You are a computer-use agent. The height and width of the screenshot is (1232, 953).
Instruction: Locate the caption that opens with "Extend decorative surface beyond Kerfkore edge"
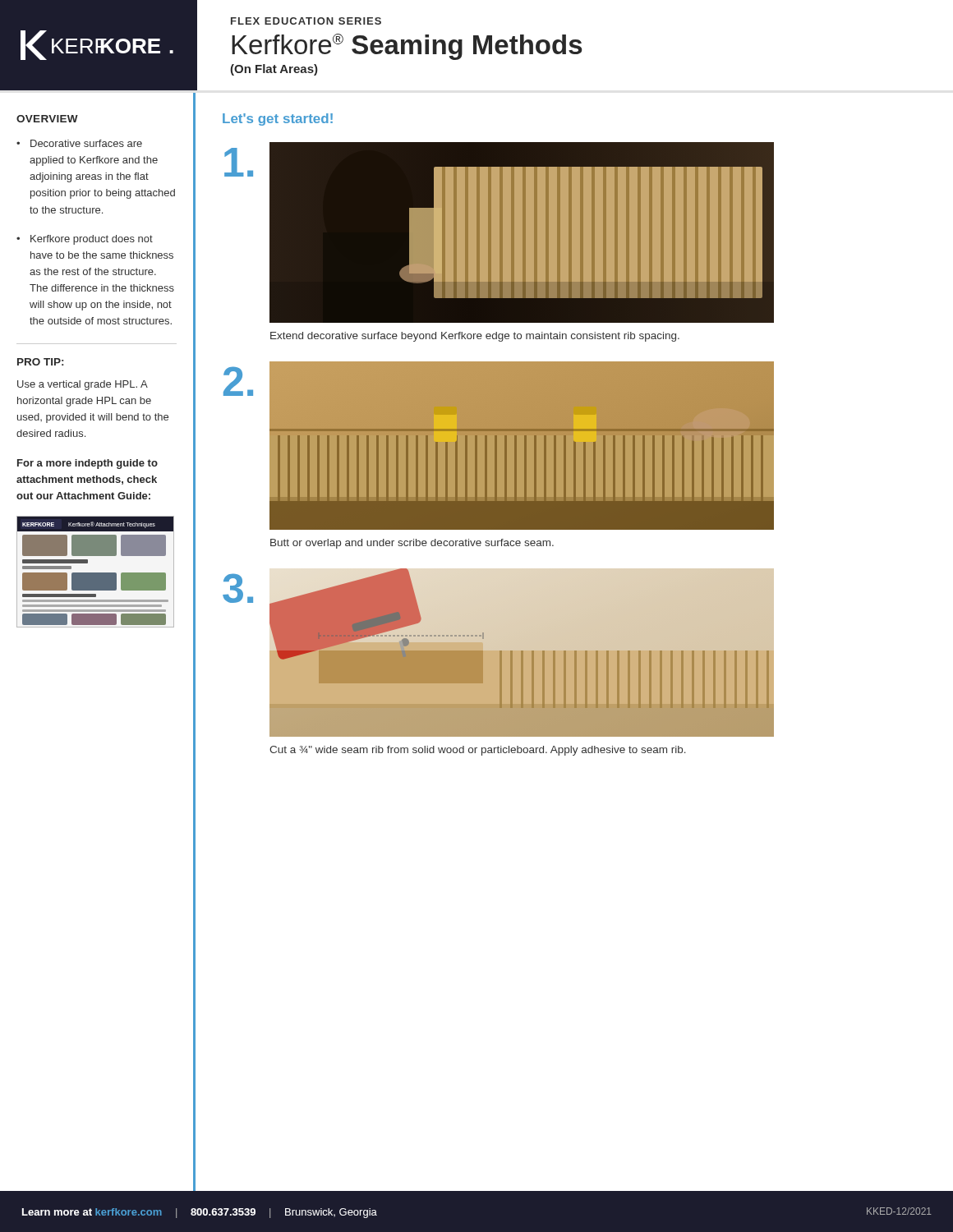click(475, 335)
